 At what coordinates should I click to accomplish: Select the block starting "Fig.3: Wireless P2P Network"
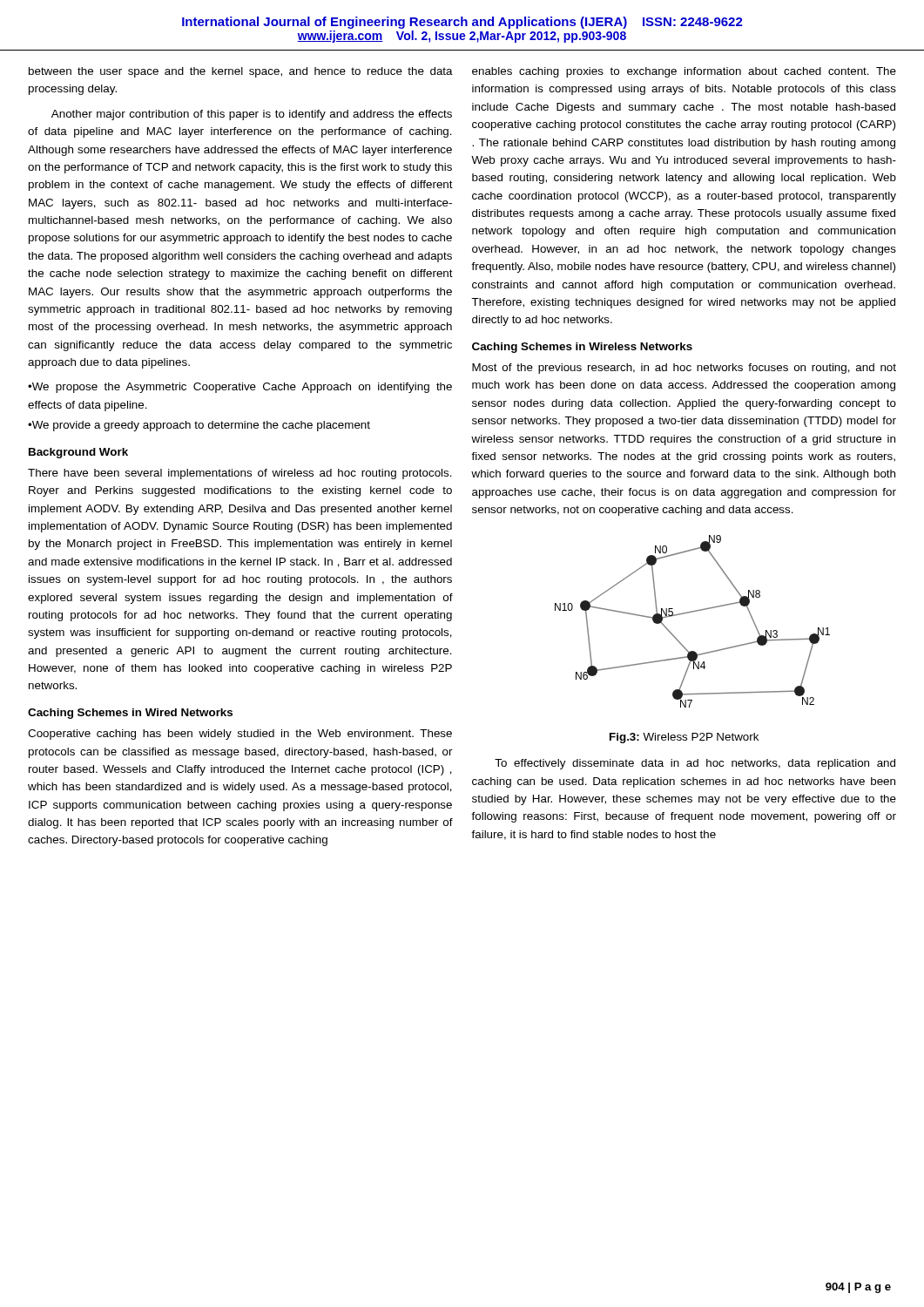click(684, 736)
